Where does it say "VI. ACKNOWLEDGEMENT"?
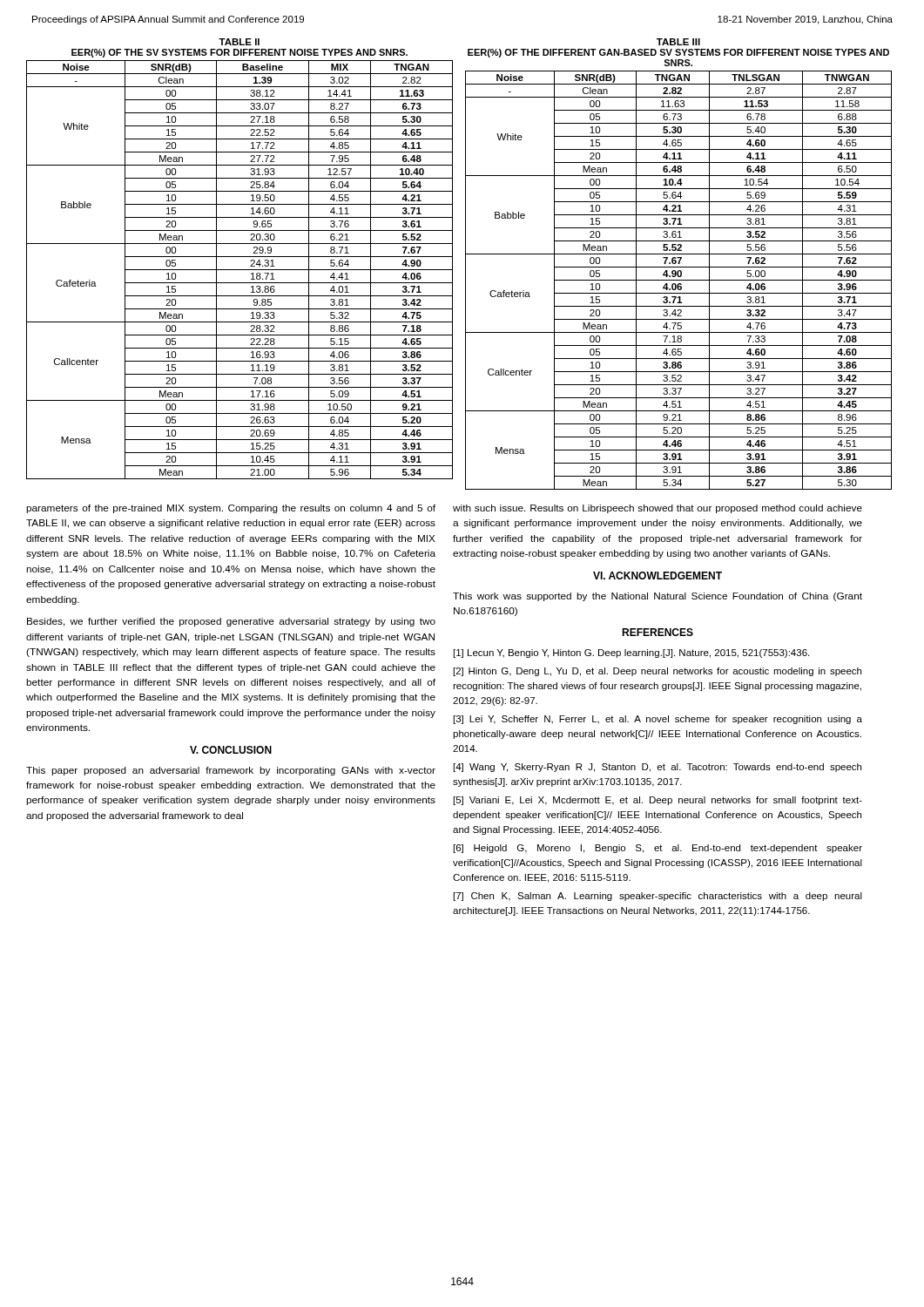 click(657, 576)
